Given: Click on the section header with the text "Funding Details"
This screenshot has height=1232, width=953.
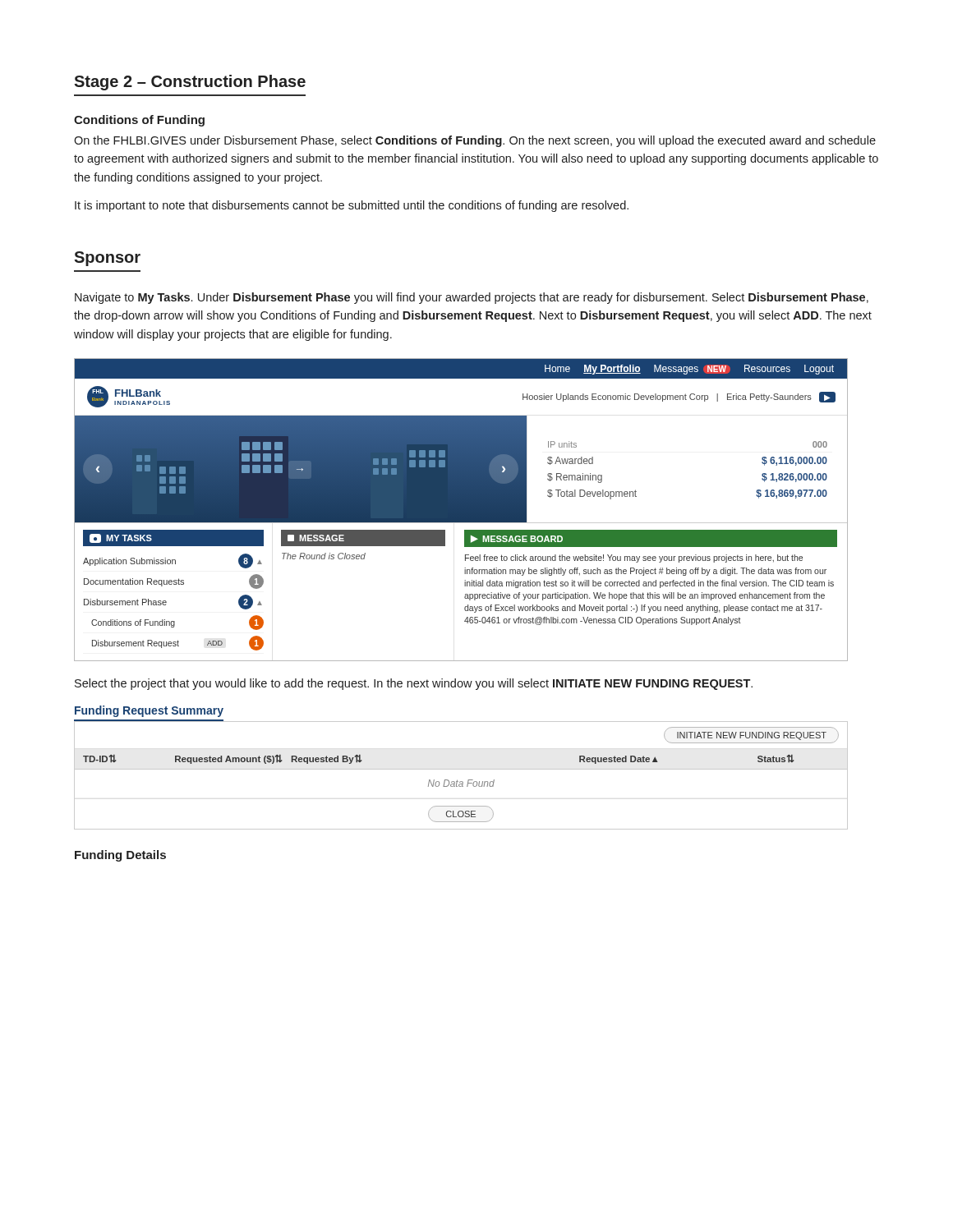Looking at the screenshot, I should pos(120,854).
